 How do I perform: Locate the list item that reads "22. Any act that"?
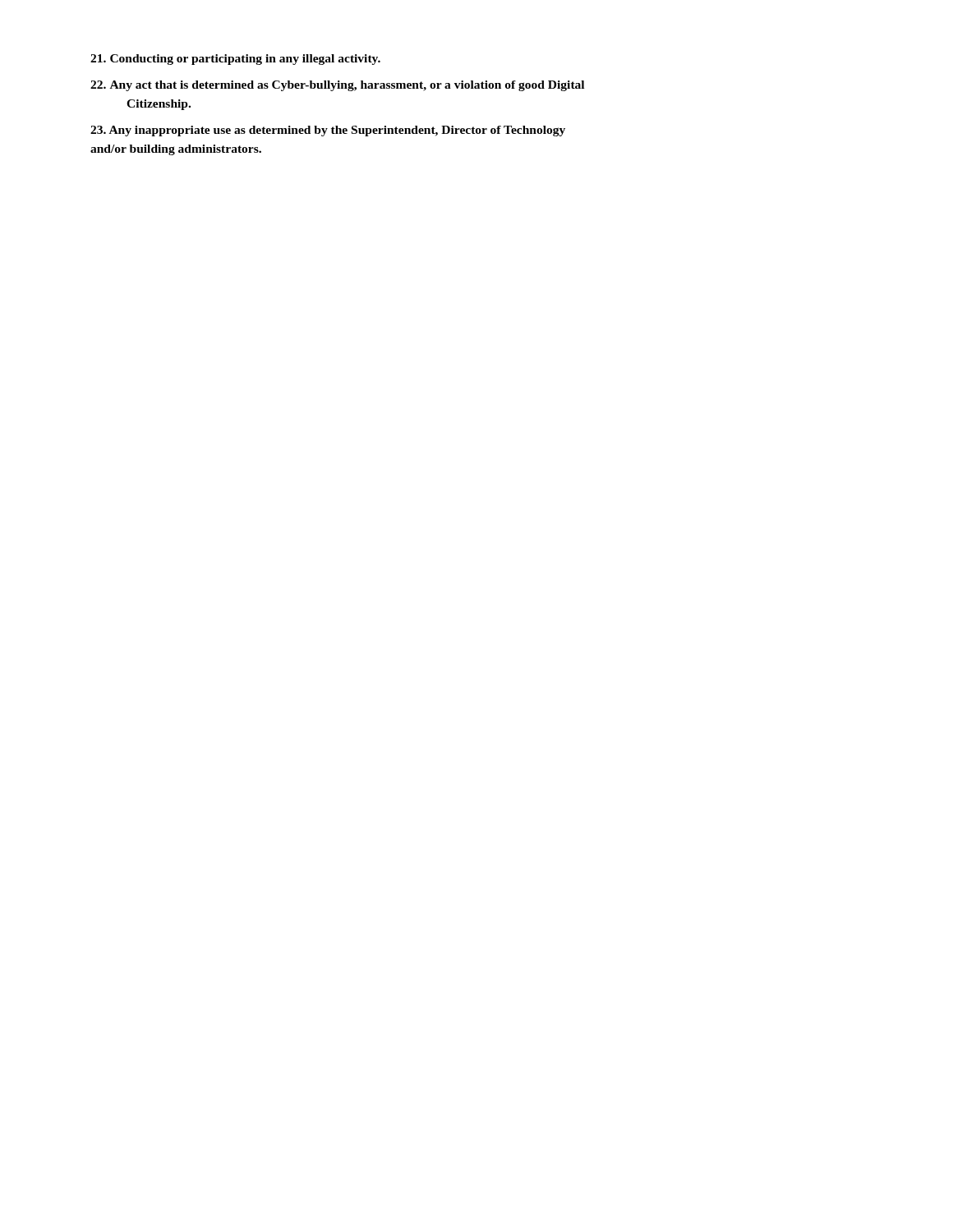click(476, 94)
